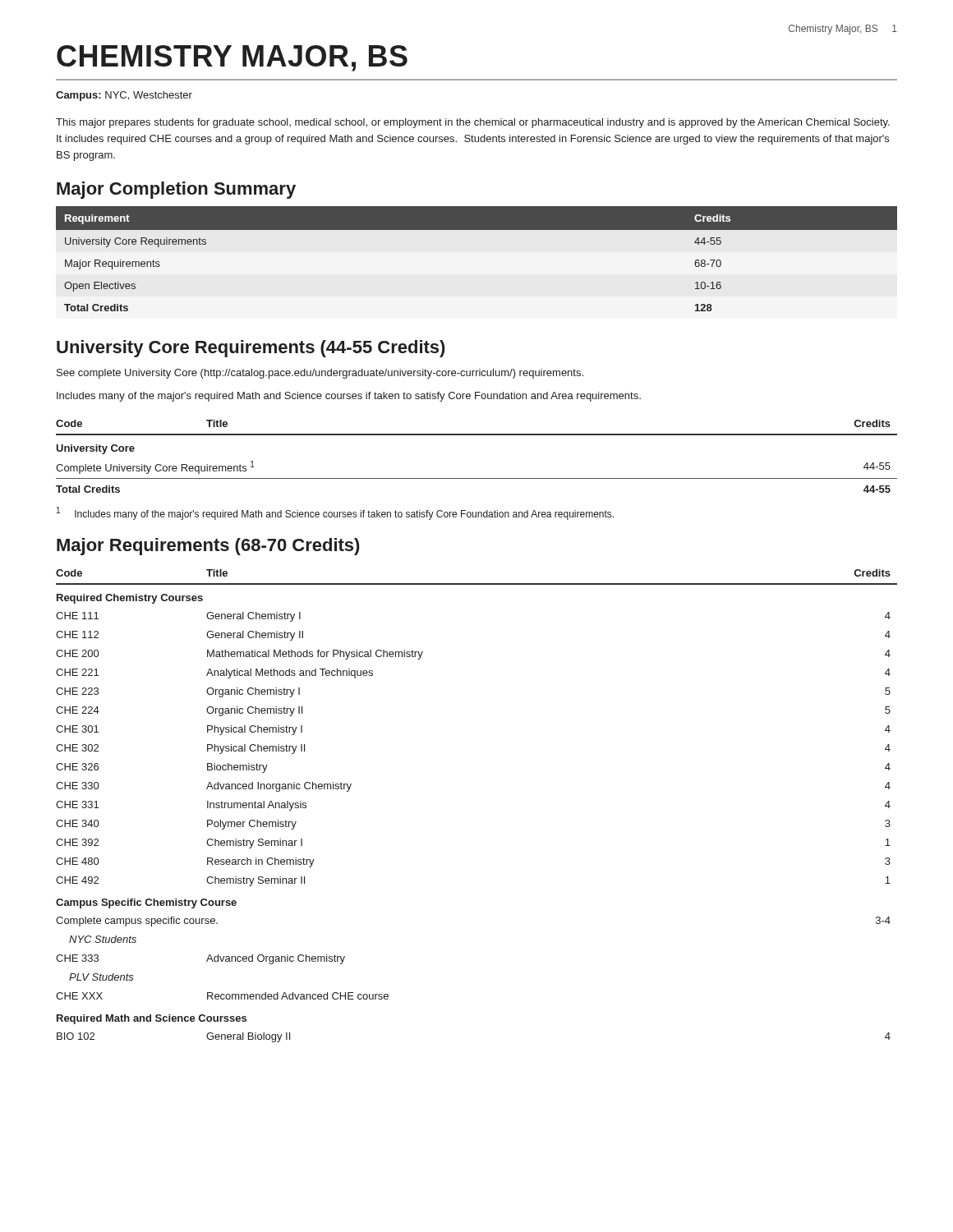Find the region starting "See complete University Core (http://catalog.pace.edu/undergraduate/university-core-curriculum/) requirements."
Viewport: 953px width, 1232px height.
coord(320,373)
